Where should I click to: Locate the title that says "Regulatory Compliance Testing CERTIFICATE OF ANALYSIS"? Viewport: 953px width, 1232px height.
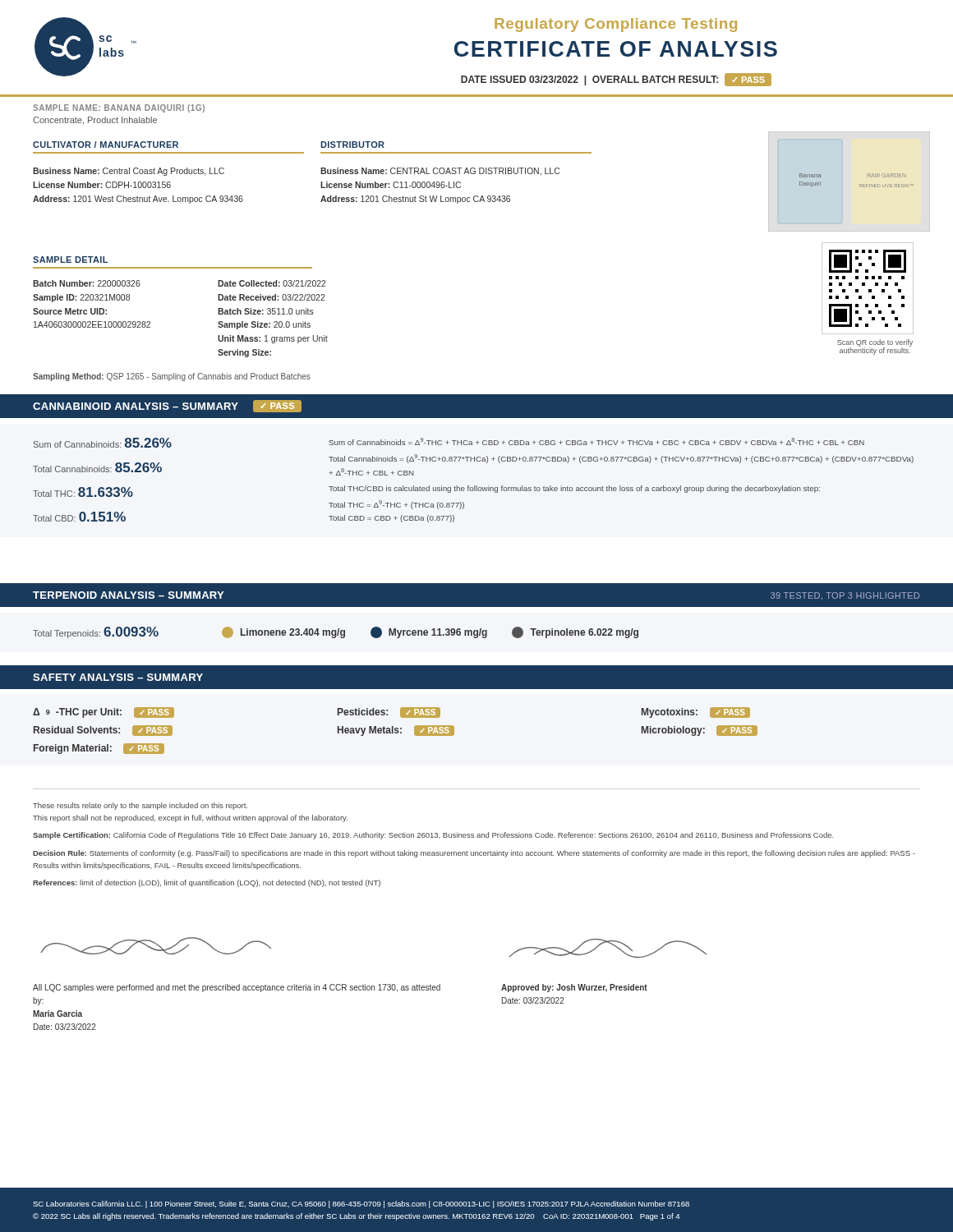tap(616, 39)
